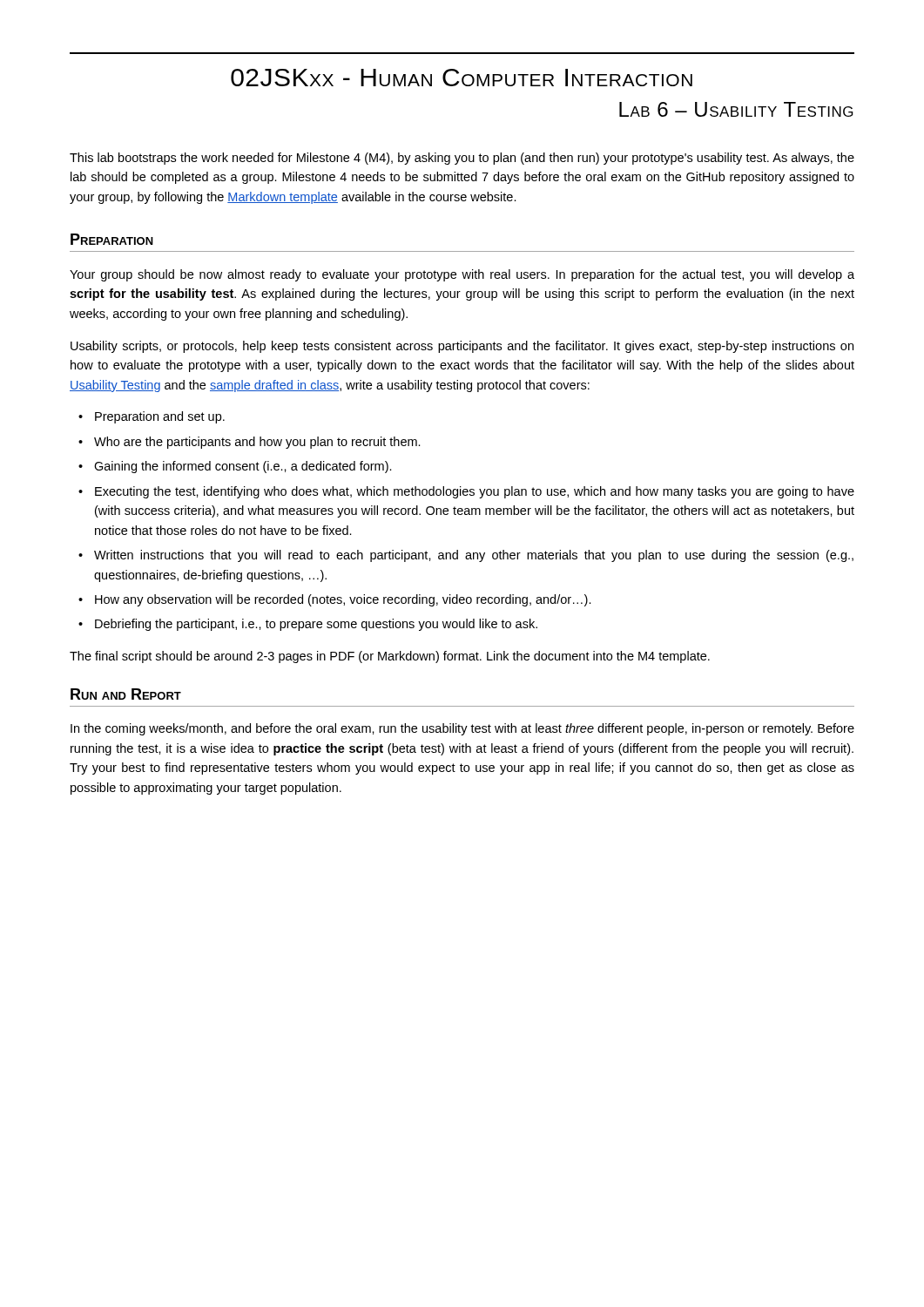This screenshot has height=1307, width=924.
Task: Select the region starting "Usability scripts, or protocols, help keep"
Action: pos(462,366)
